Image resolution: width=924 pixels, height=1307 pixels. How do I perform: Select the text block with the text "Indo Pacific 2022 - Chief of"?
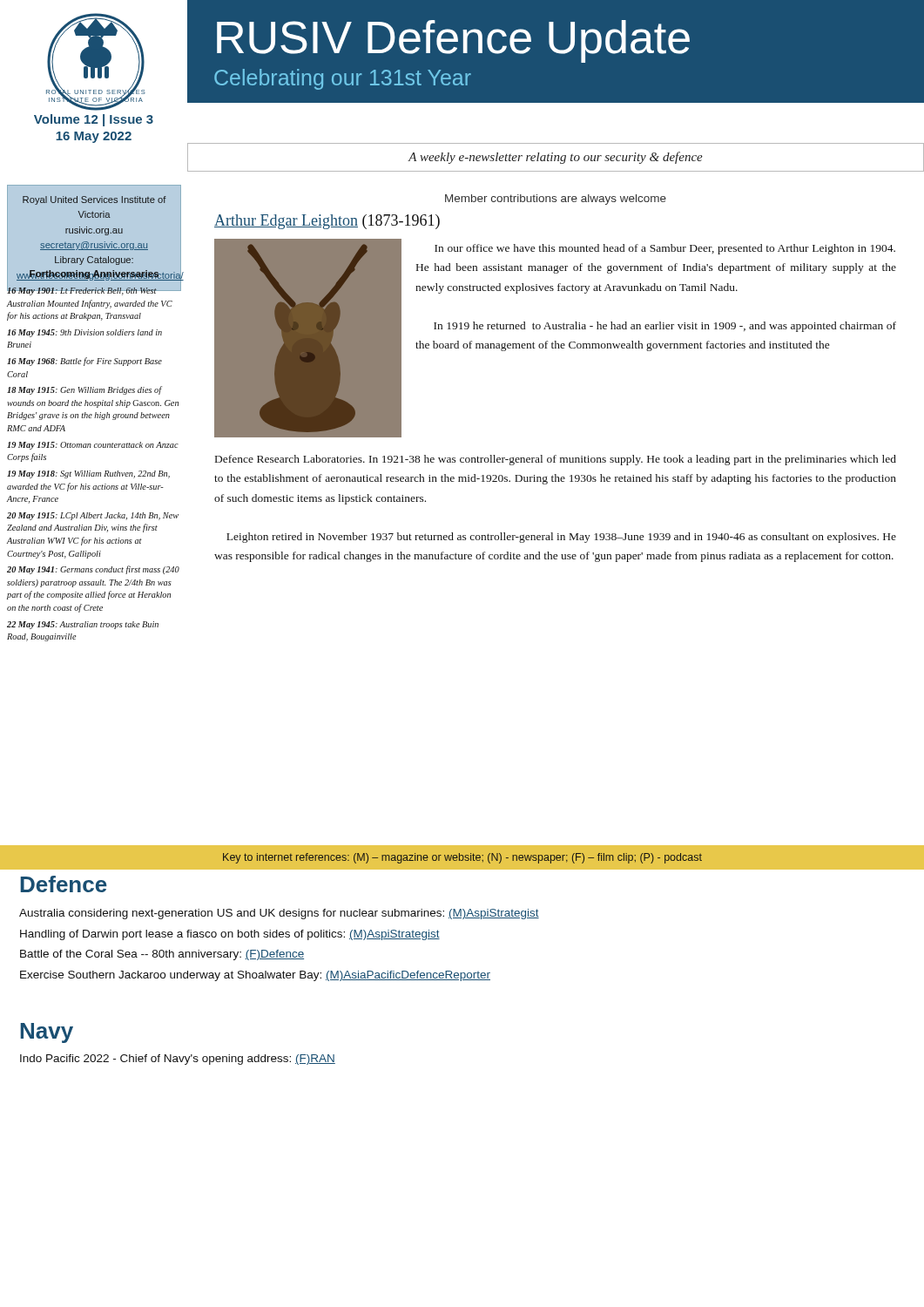coord(177,1058)
